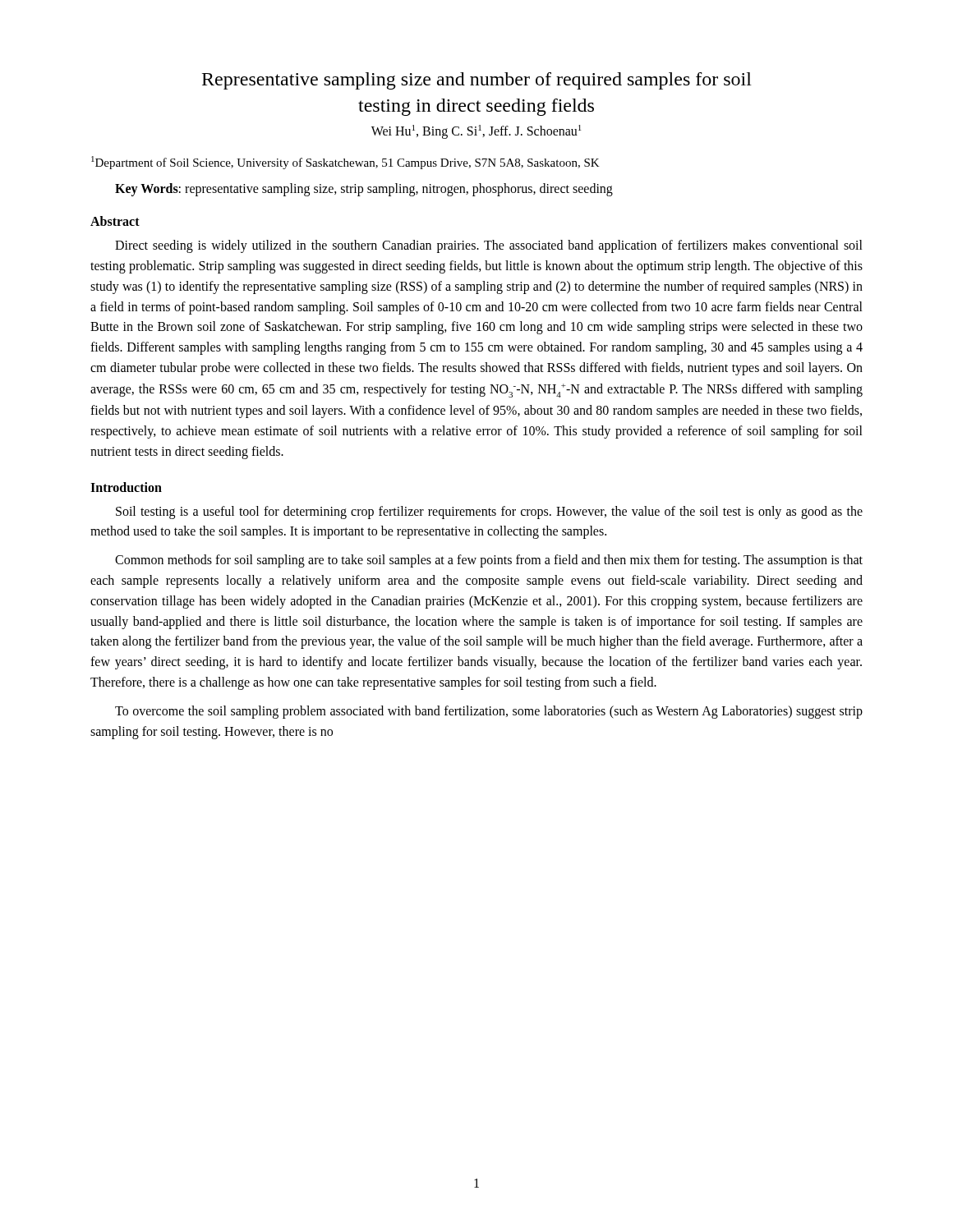Navigate to the element starting "To overcome the soil sampling problem associated with"
This screenshot has height=1232, width=953.
click(476, 721)
